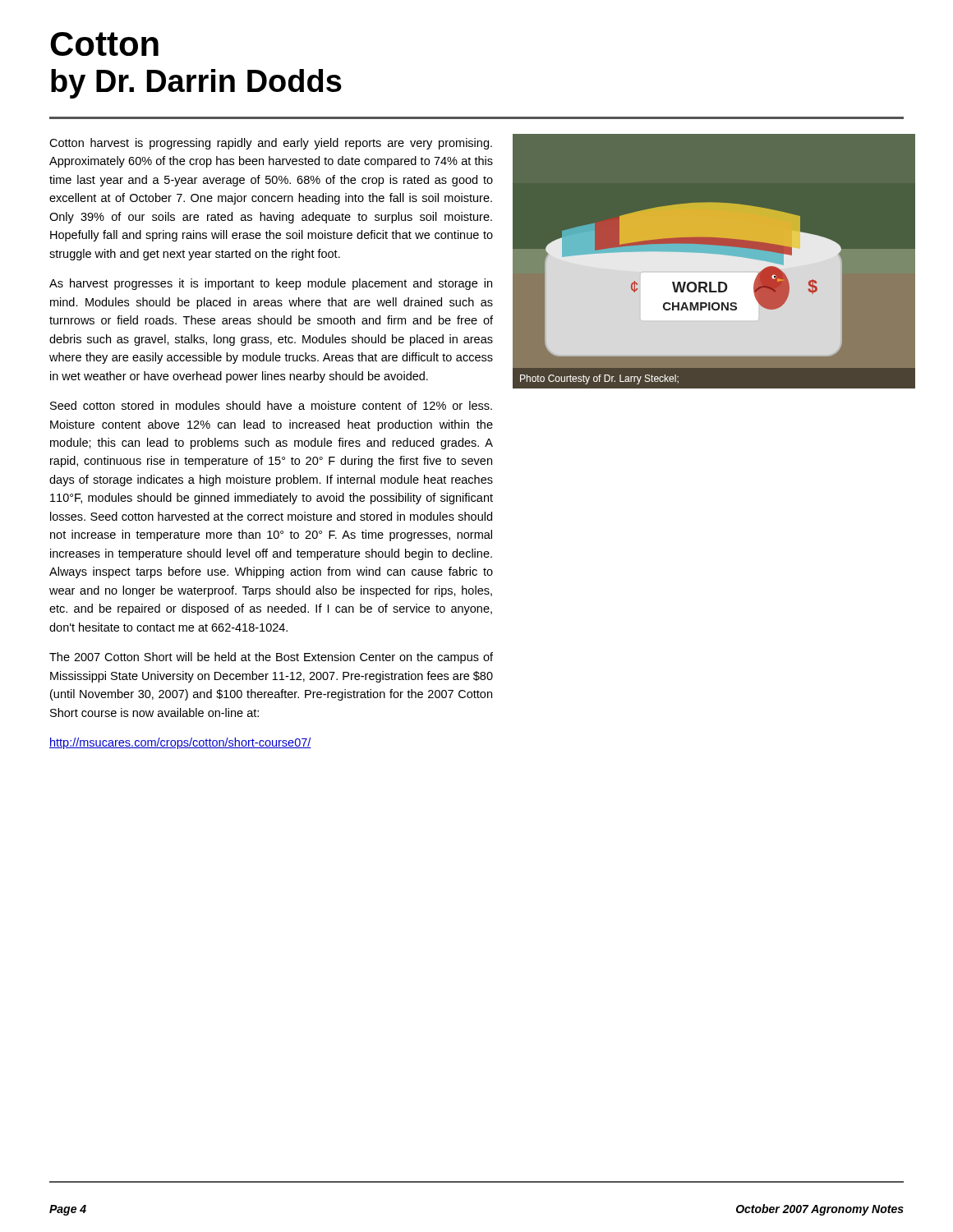953x1232 pixels.
Task: Click on the block starting "The 2007 Cotton"
Action: point(271,685)
